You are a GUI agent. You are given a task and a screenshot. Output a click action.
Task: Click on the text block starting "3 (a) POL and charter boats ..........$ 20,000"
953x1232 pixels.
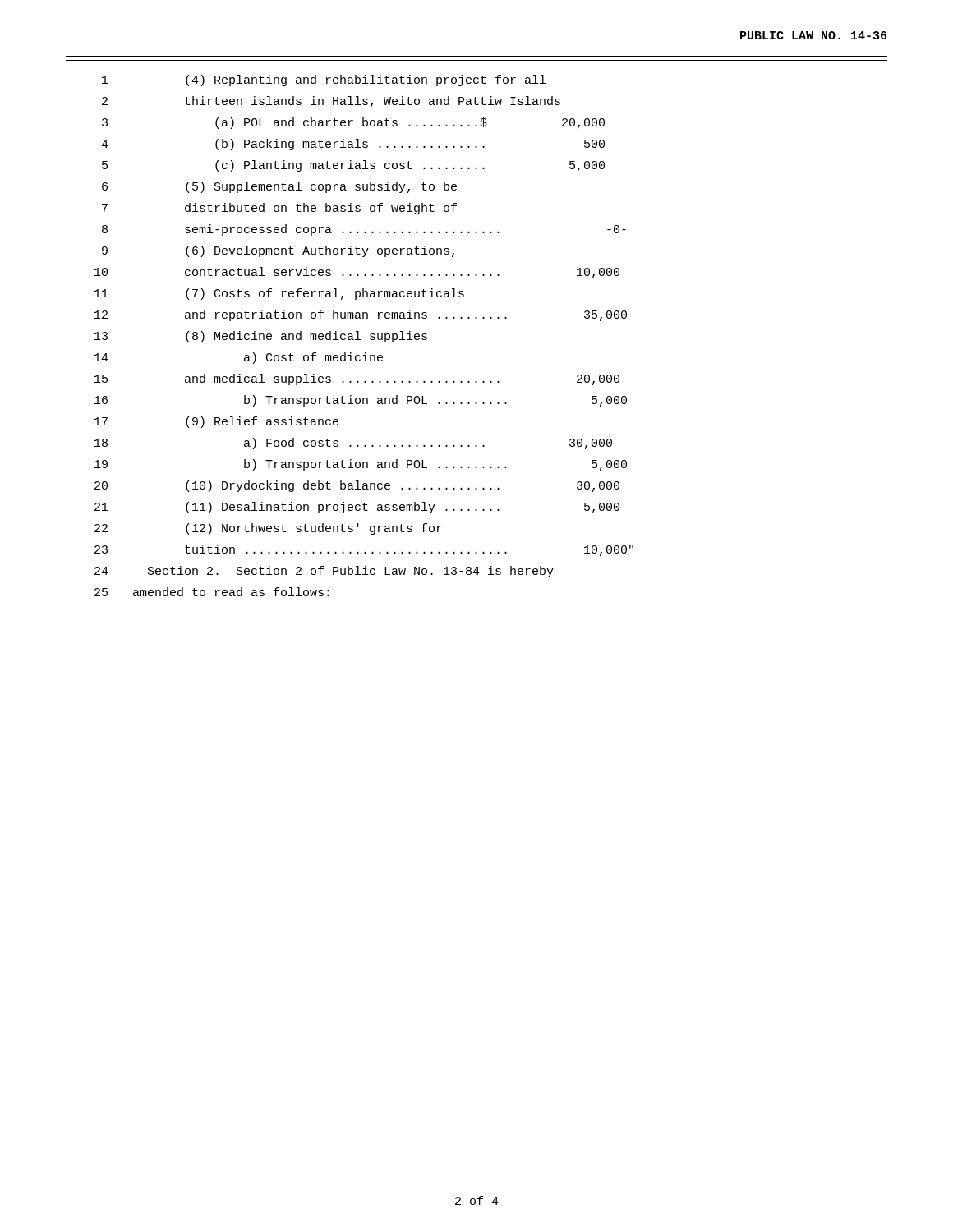[476, 124]
